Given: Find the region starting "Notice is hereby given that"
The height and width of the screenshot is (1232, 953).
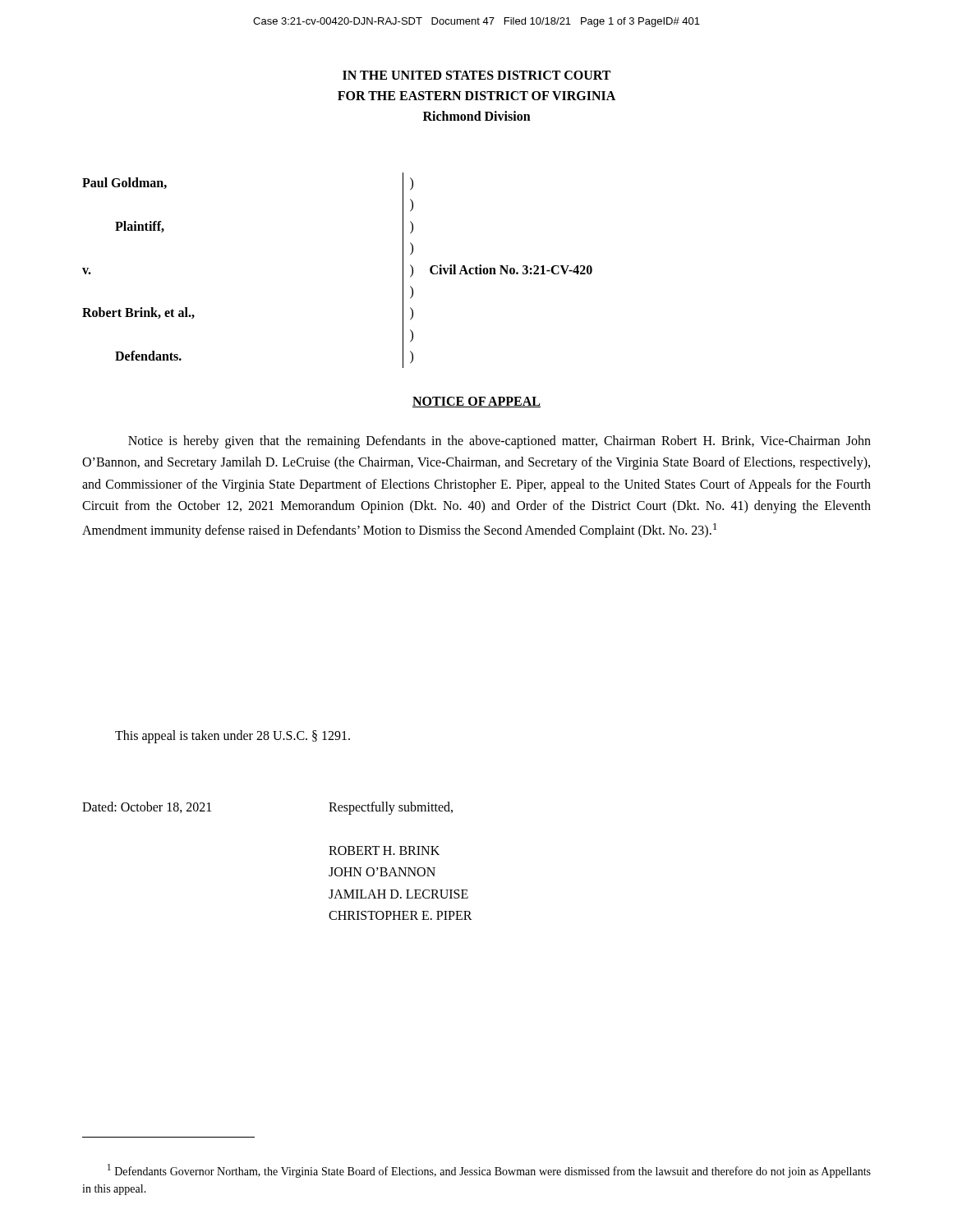Looking at the screenshot, I should pos(476,485).
